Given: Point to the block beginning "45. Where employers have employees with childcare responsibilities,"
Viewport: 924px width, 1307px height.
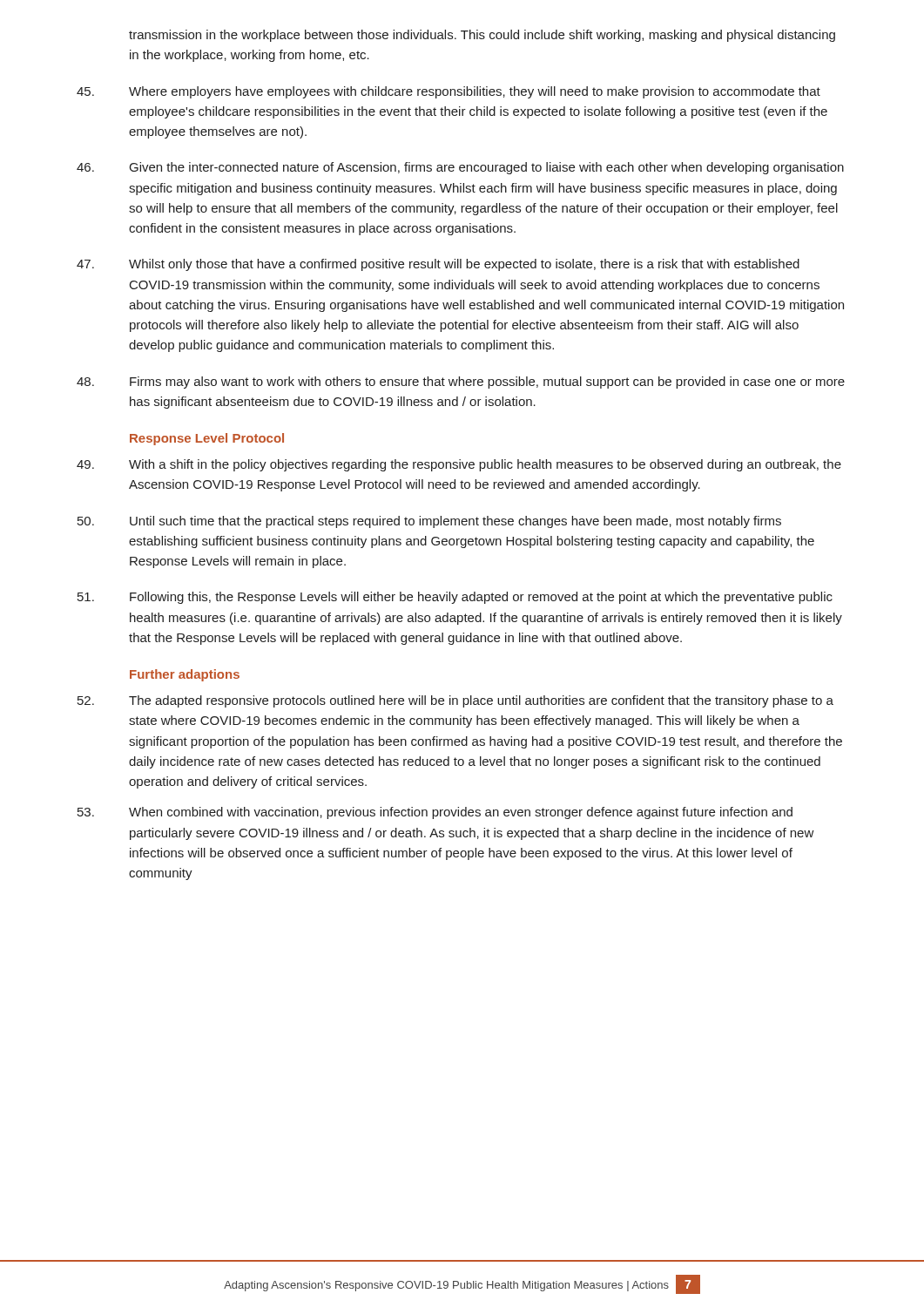Looking at the screenshot, I should (462, 111).
